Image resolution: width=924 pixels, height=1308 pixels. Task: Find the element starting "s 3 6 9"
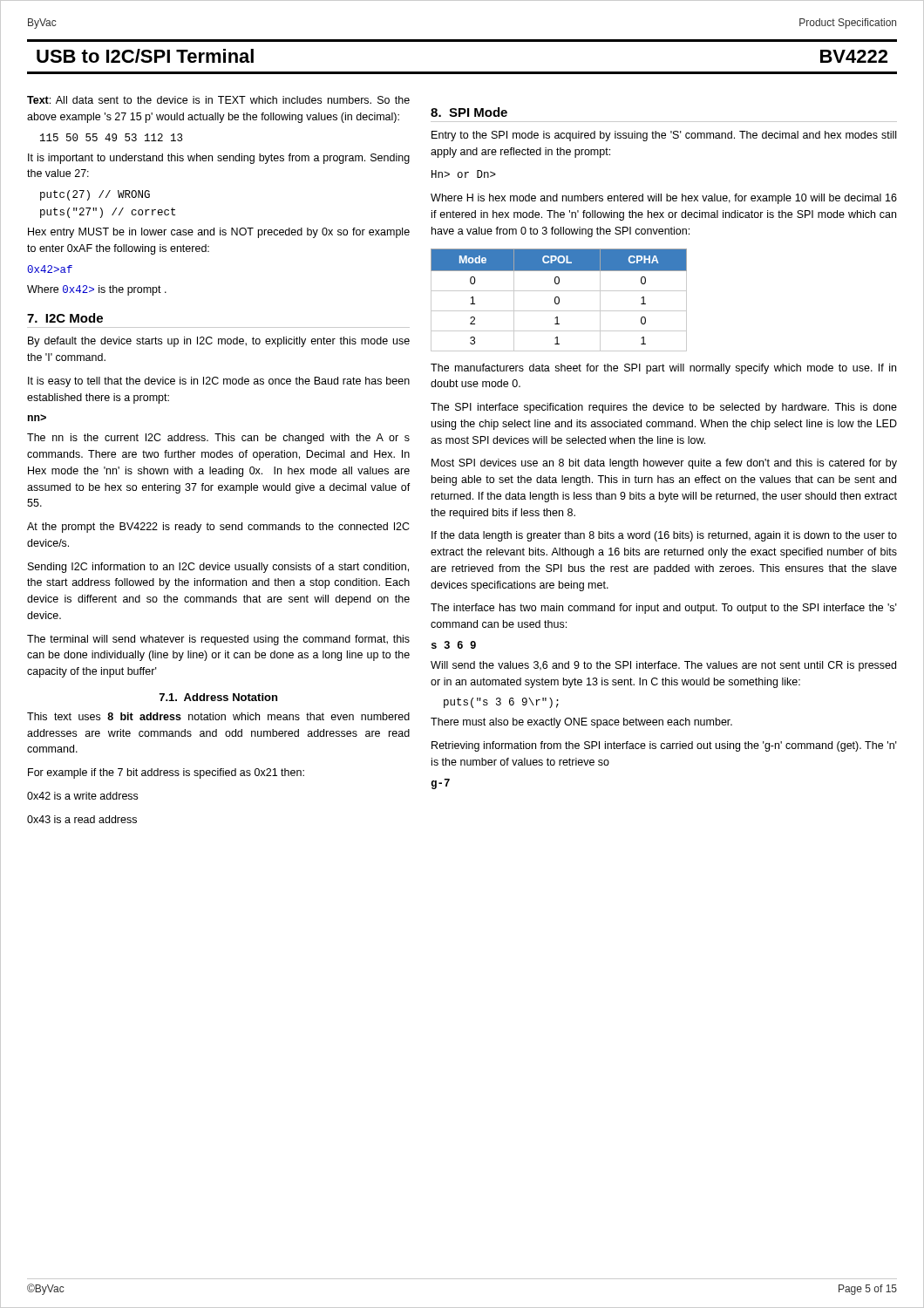(454, 646)
